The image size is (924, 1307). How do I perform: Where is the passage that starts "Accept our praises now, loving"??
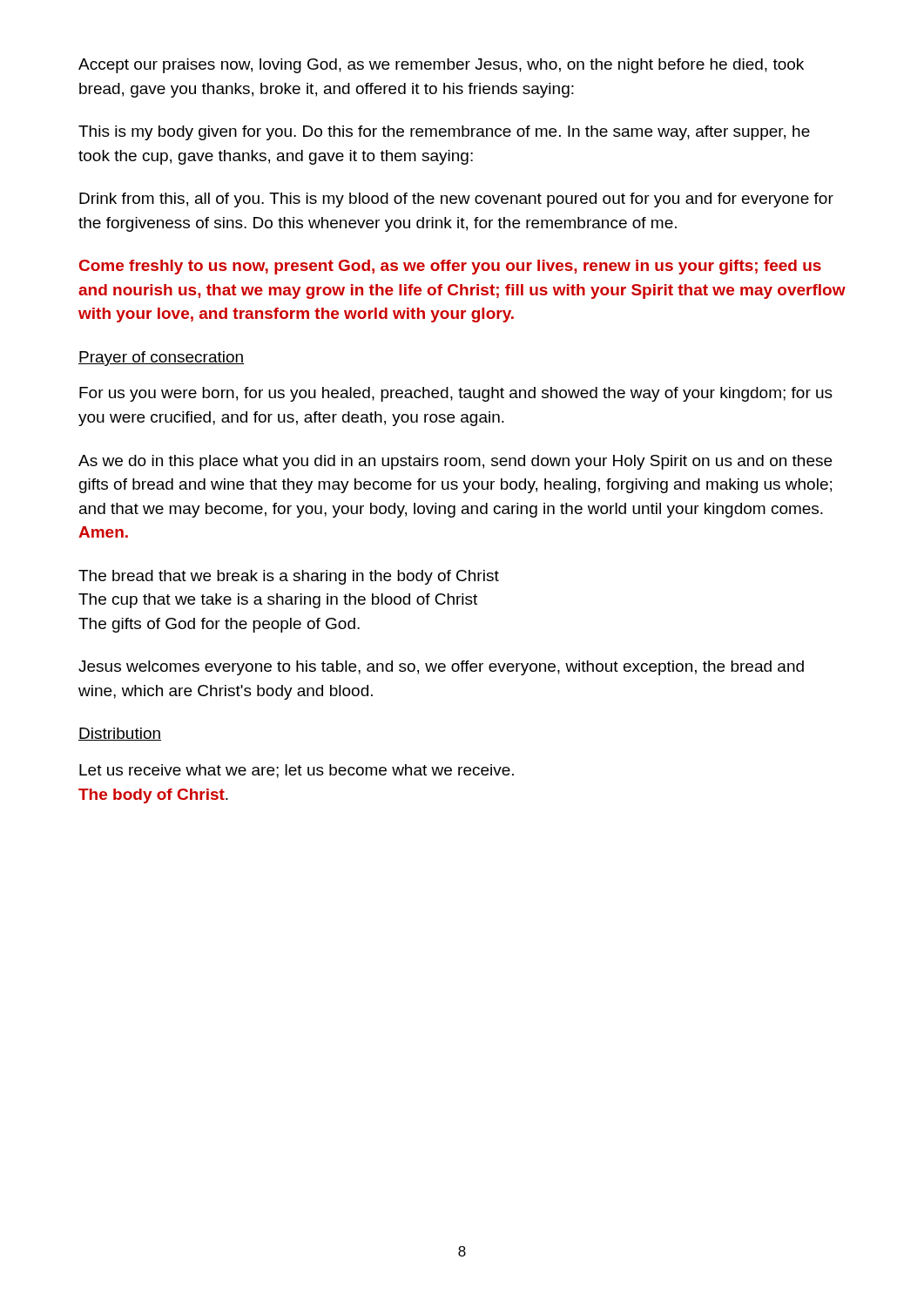click(441, 76)
